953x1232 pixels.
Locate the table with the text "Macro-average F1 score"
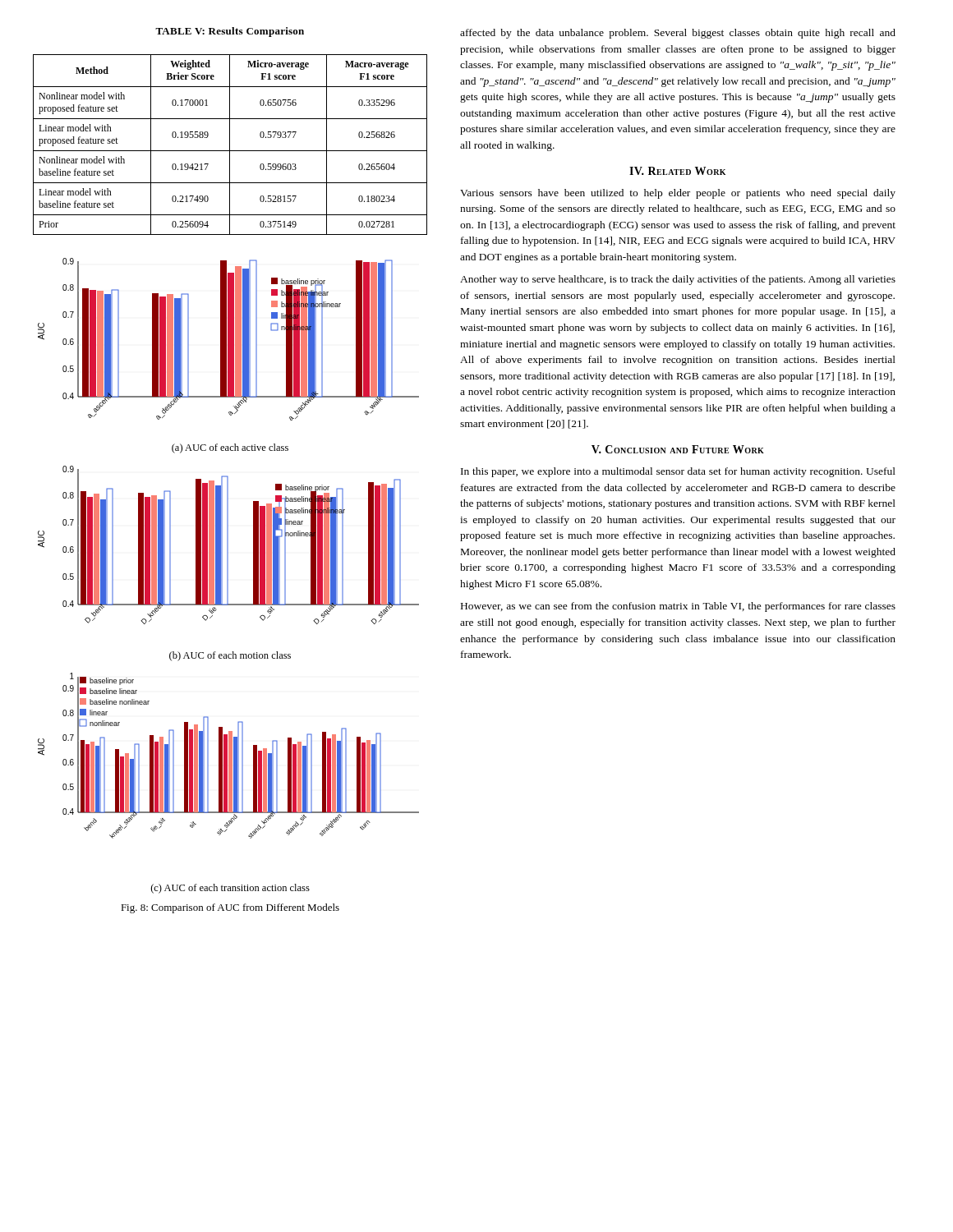(230, 145)
